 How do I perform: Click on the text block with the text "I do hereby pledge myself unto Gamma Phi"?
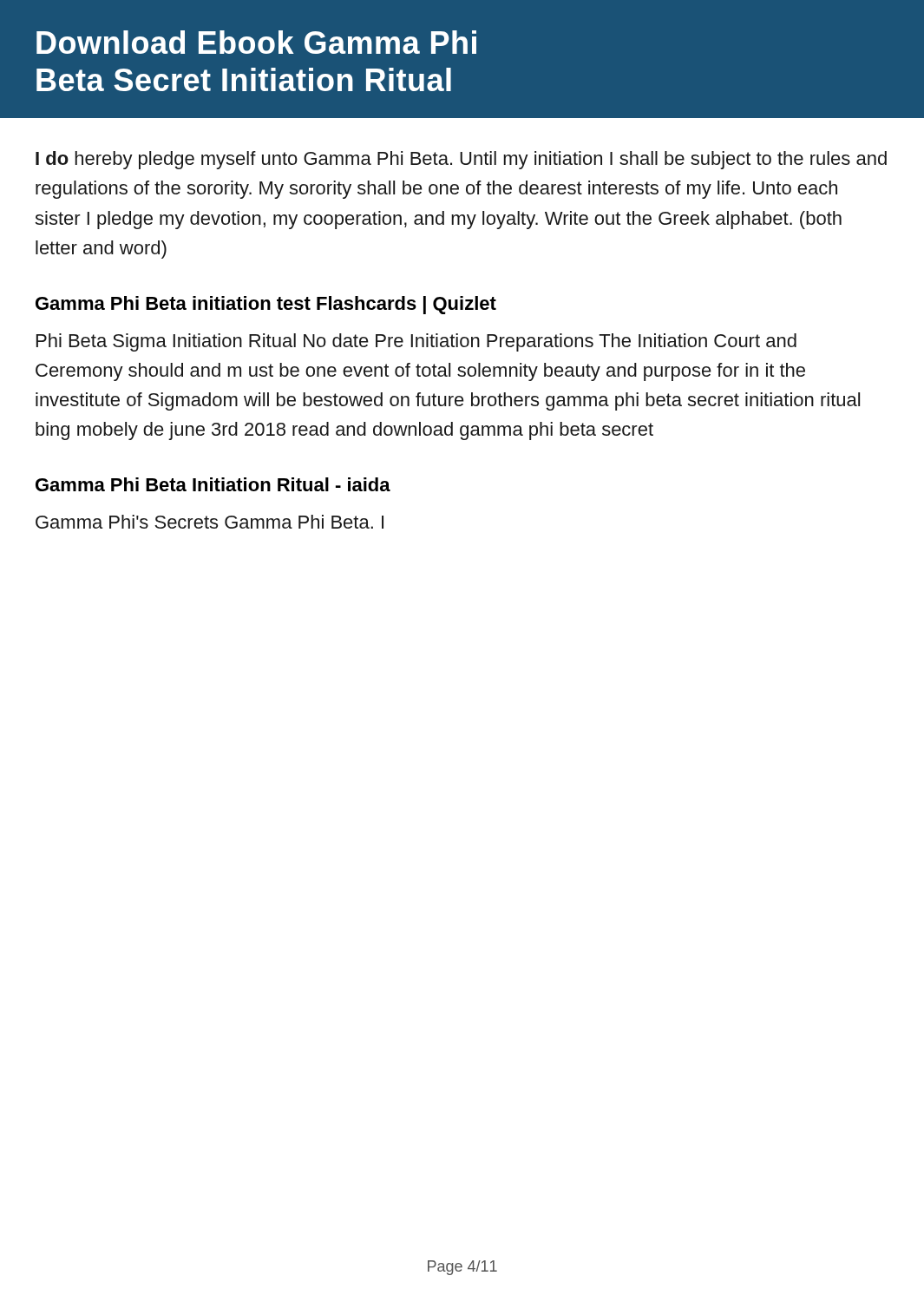(x=461, y=203)
